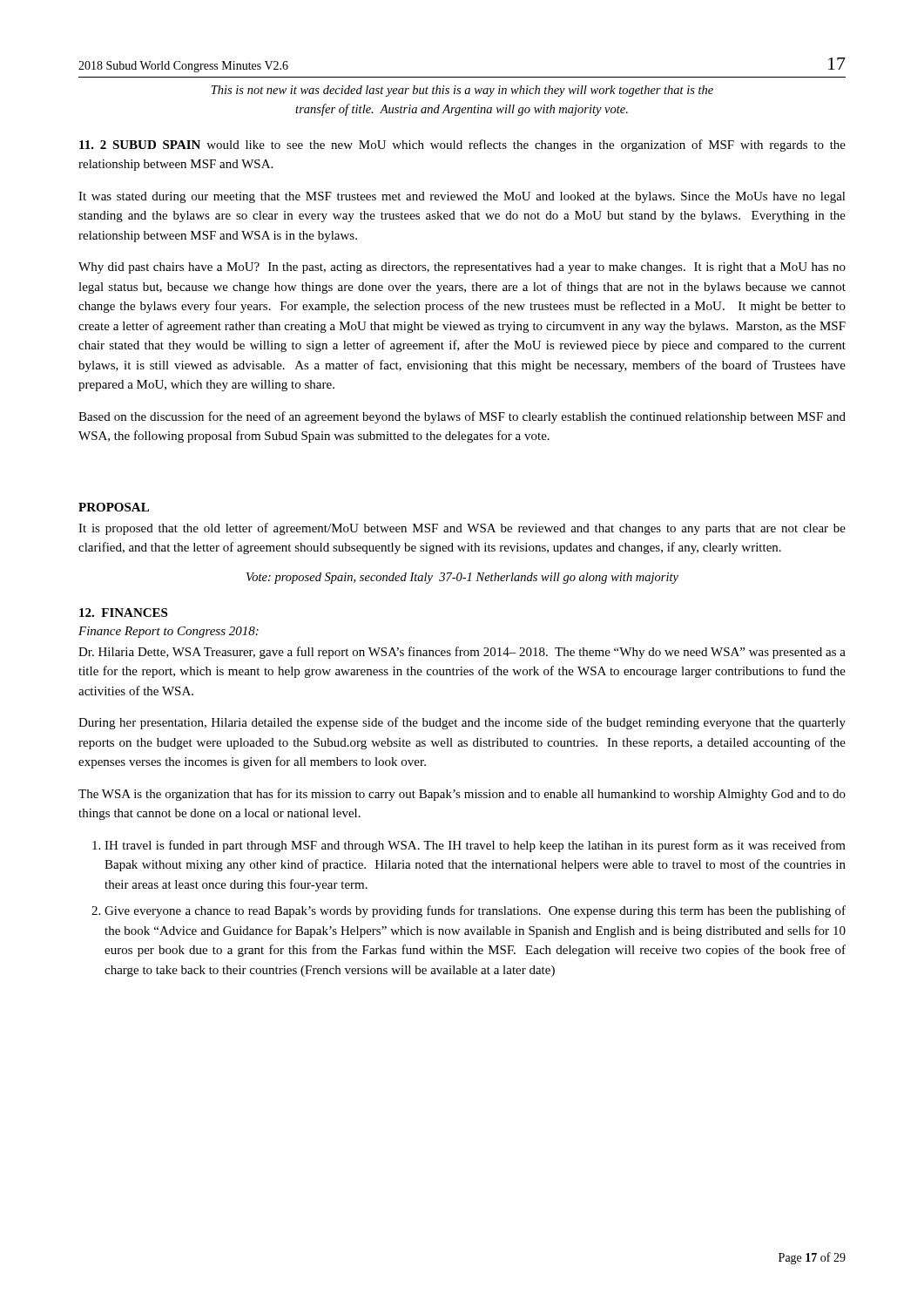The image size is (924, 1307).
Task: Find the block on this page that starts "This is not new"
Action: [462, 99]
